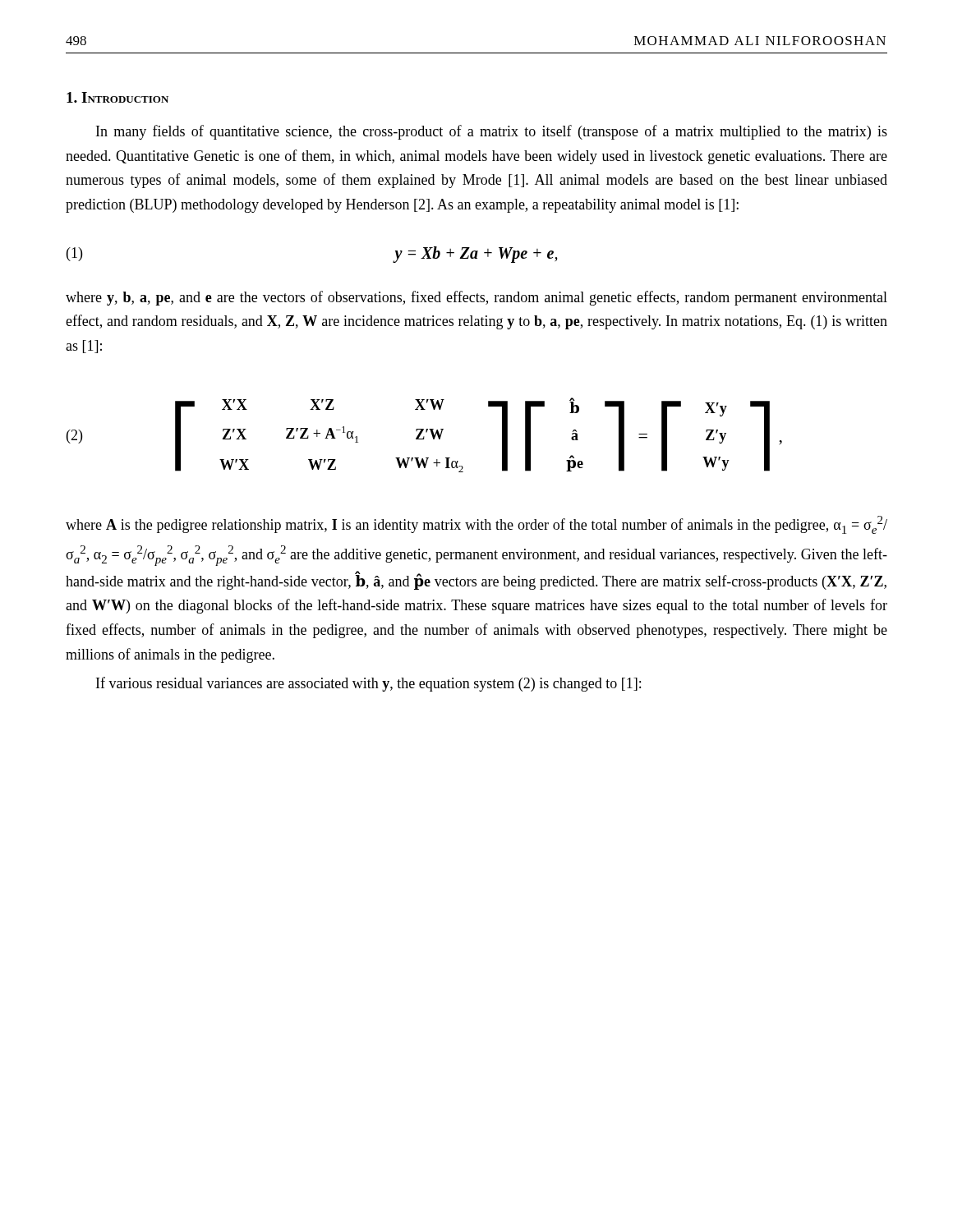This screenshot has height=1232, width=953.
Task: Navigate to the passage starting "In many fields of quantitative science, the"
Action: click(x=476, y=168)
